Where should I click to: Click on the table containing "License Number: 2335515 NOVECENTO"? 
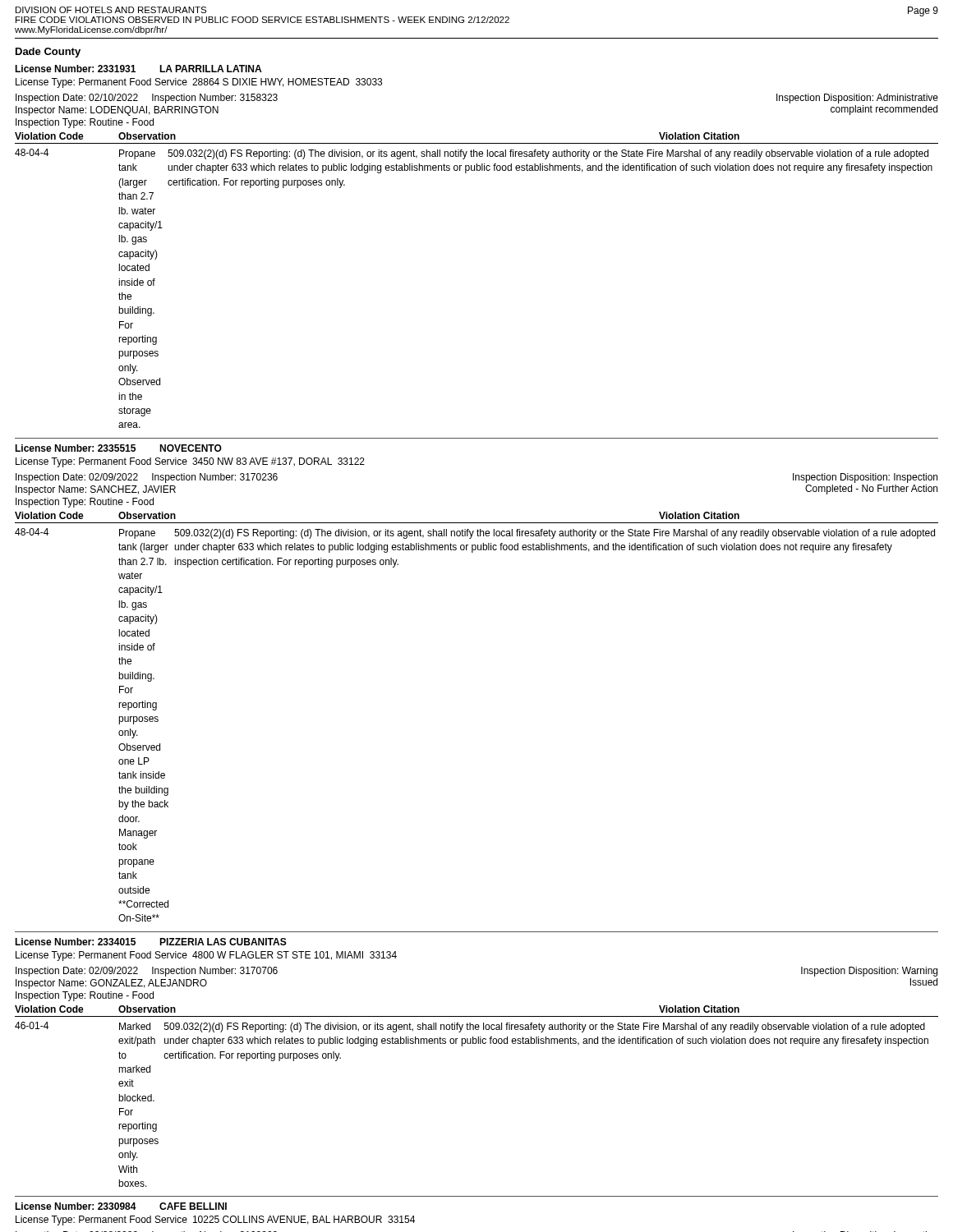[476, 685]
